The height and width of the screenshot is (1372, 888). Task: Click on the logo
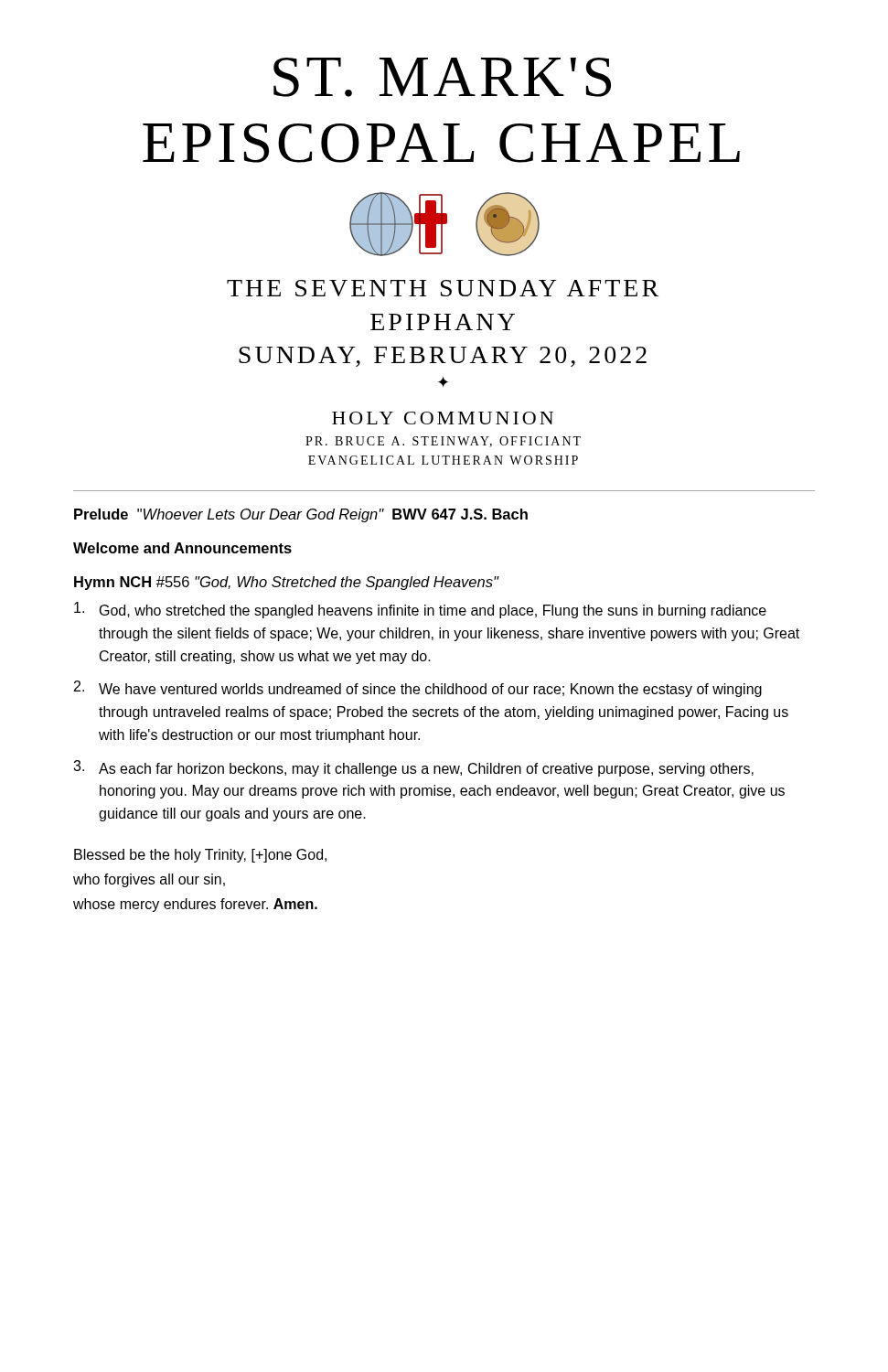pos(444,224)
